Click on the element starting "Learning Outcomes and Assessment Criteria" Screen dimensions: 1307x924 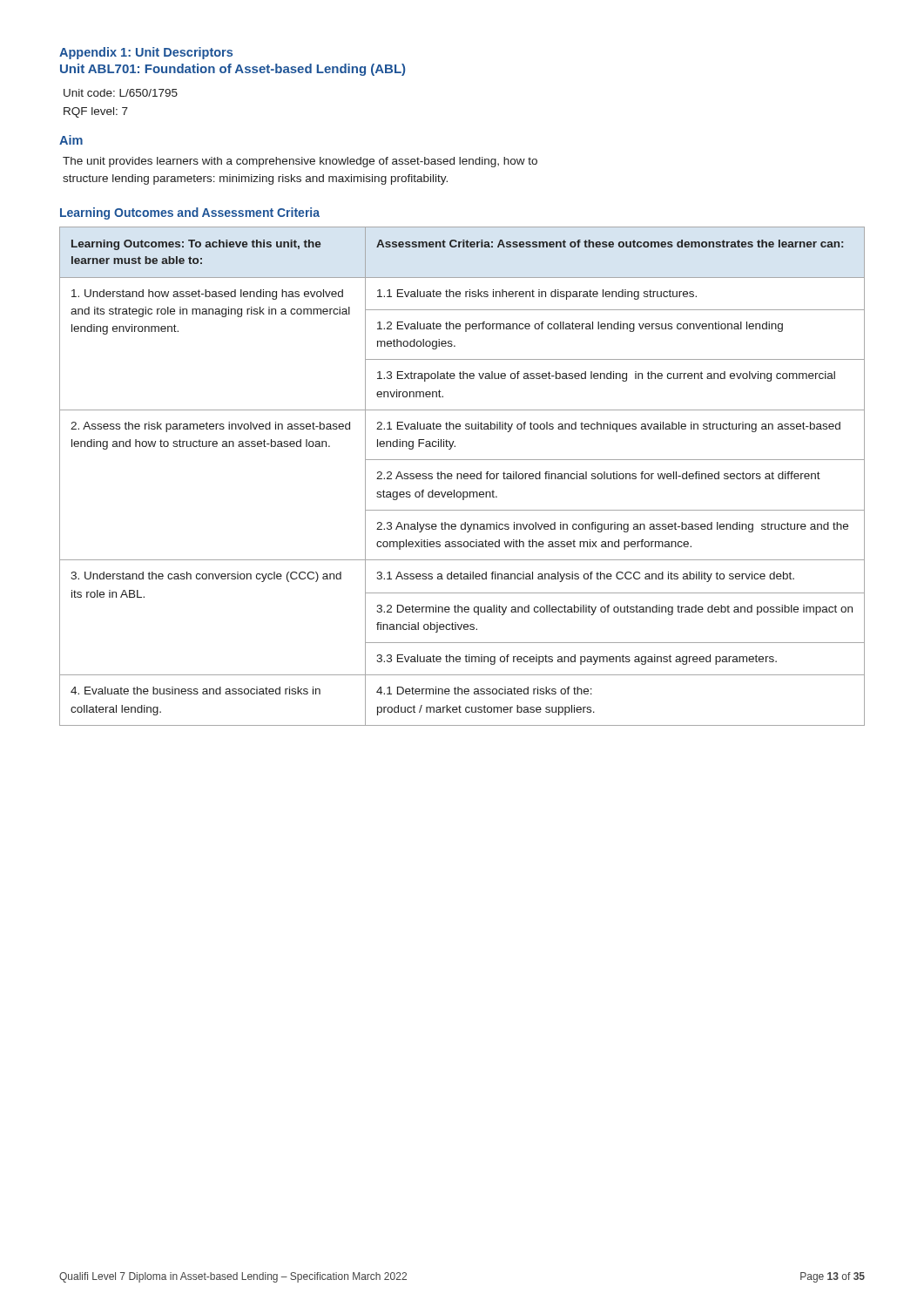pos(189,212)
